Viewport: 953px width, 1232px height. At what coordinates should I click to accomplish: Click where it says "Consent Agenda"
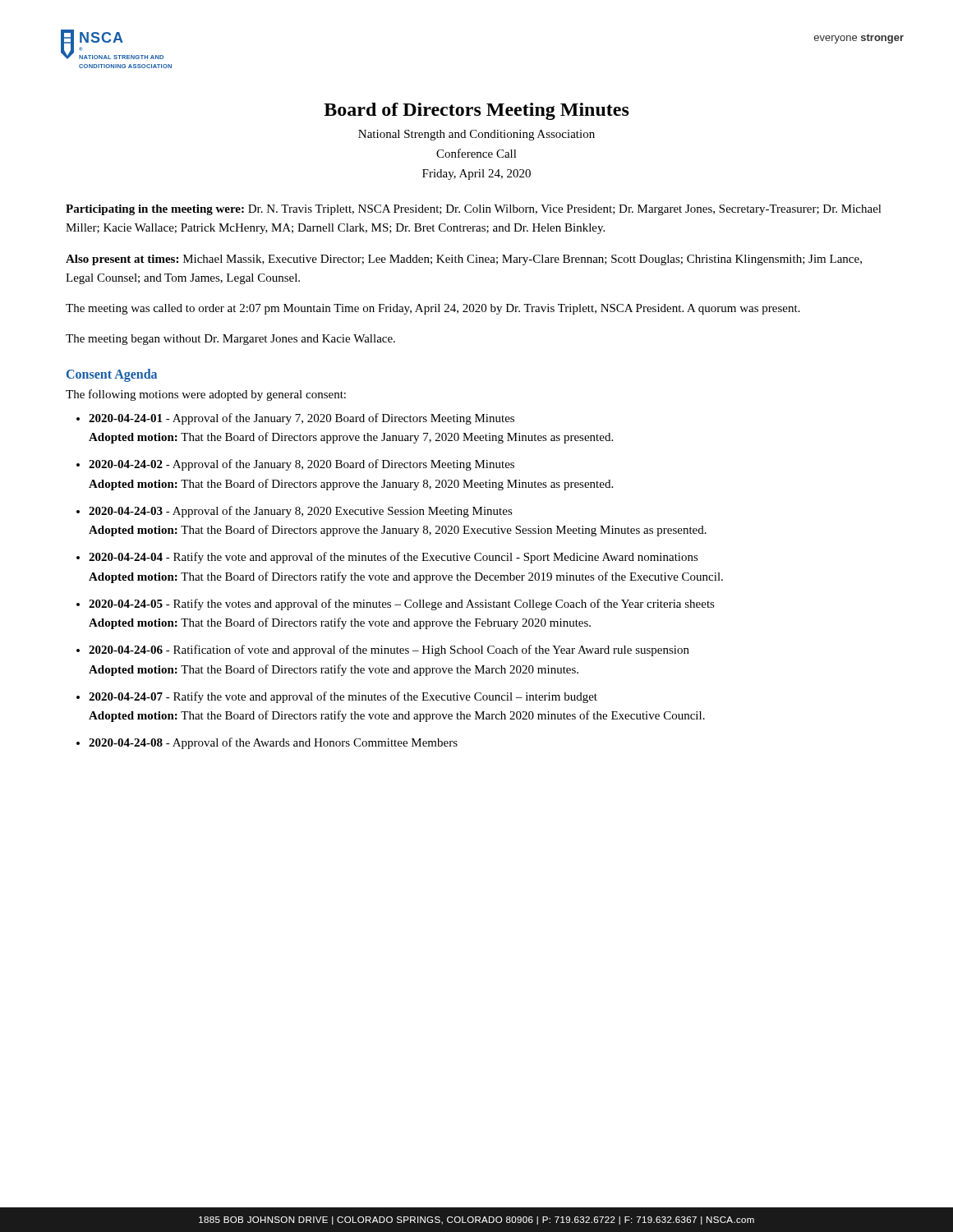click(112, 374)
